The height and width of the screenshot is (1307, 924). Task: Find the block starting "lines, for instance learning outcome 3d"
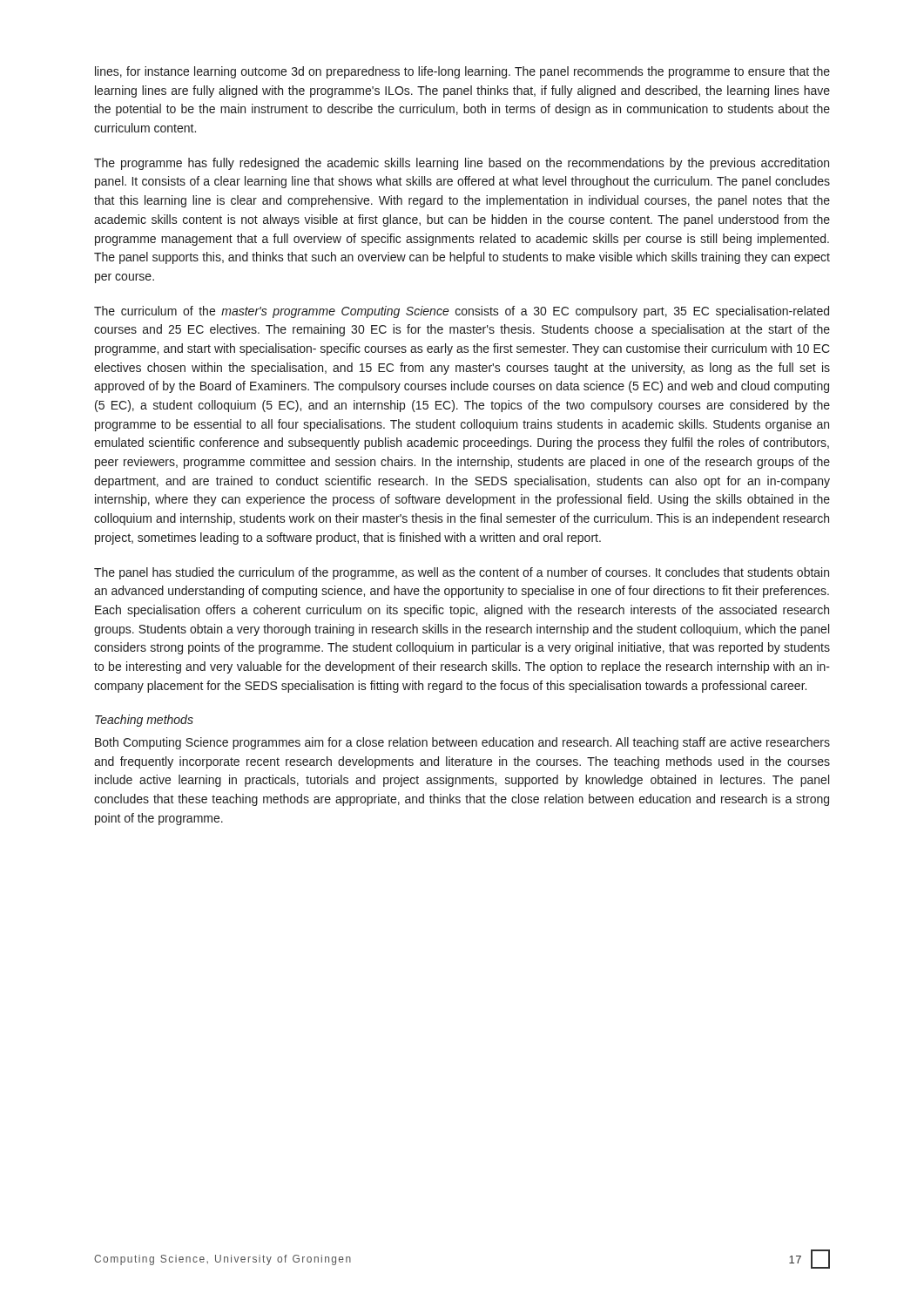click(x=462, y=100)
